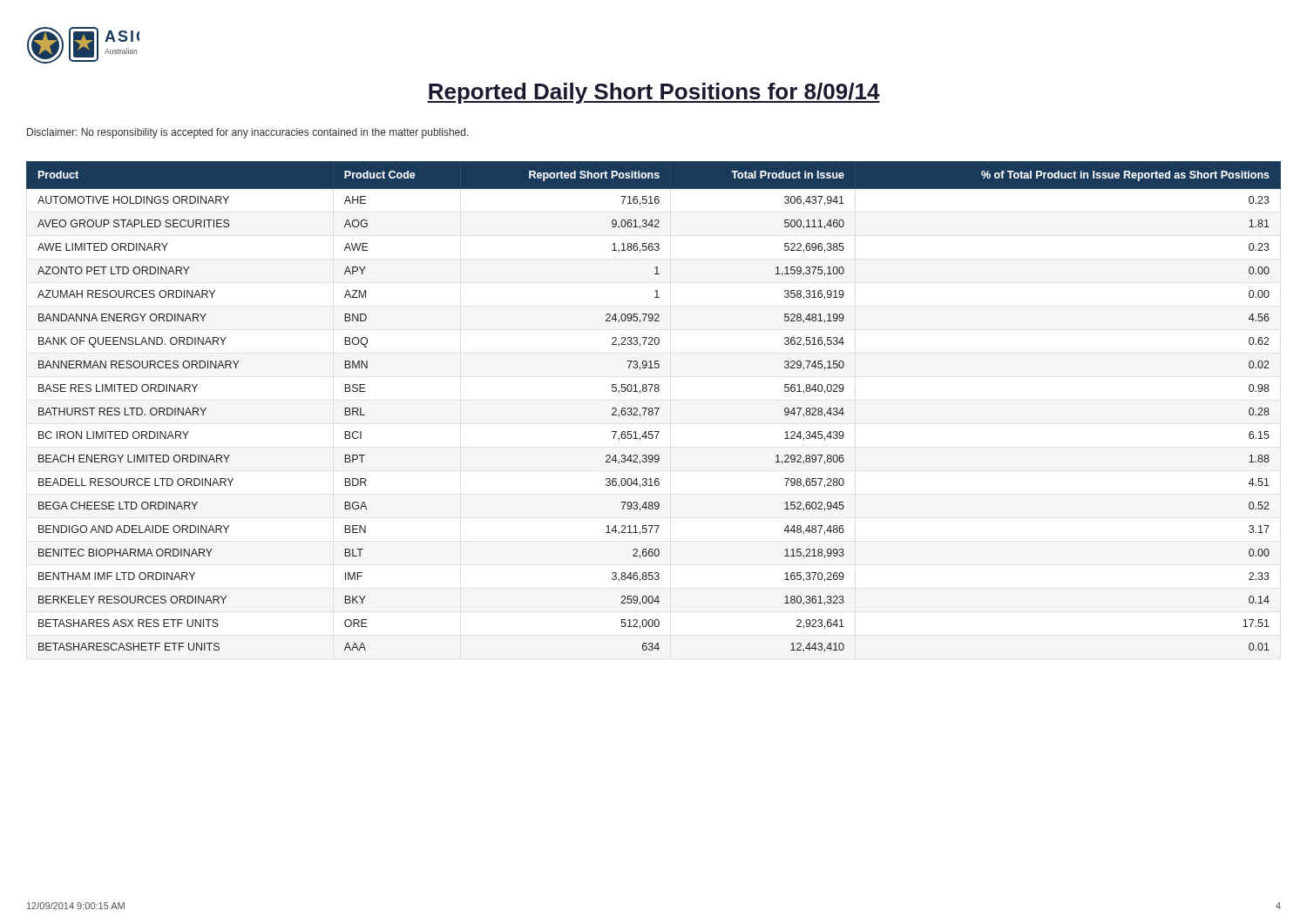1307x924 pixels.
Task: Select the element starting "Reported Daily Short"
Action: point(654,92)
